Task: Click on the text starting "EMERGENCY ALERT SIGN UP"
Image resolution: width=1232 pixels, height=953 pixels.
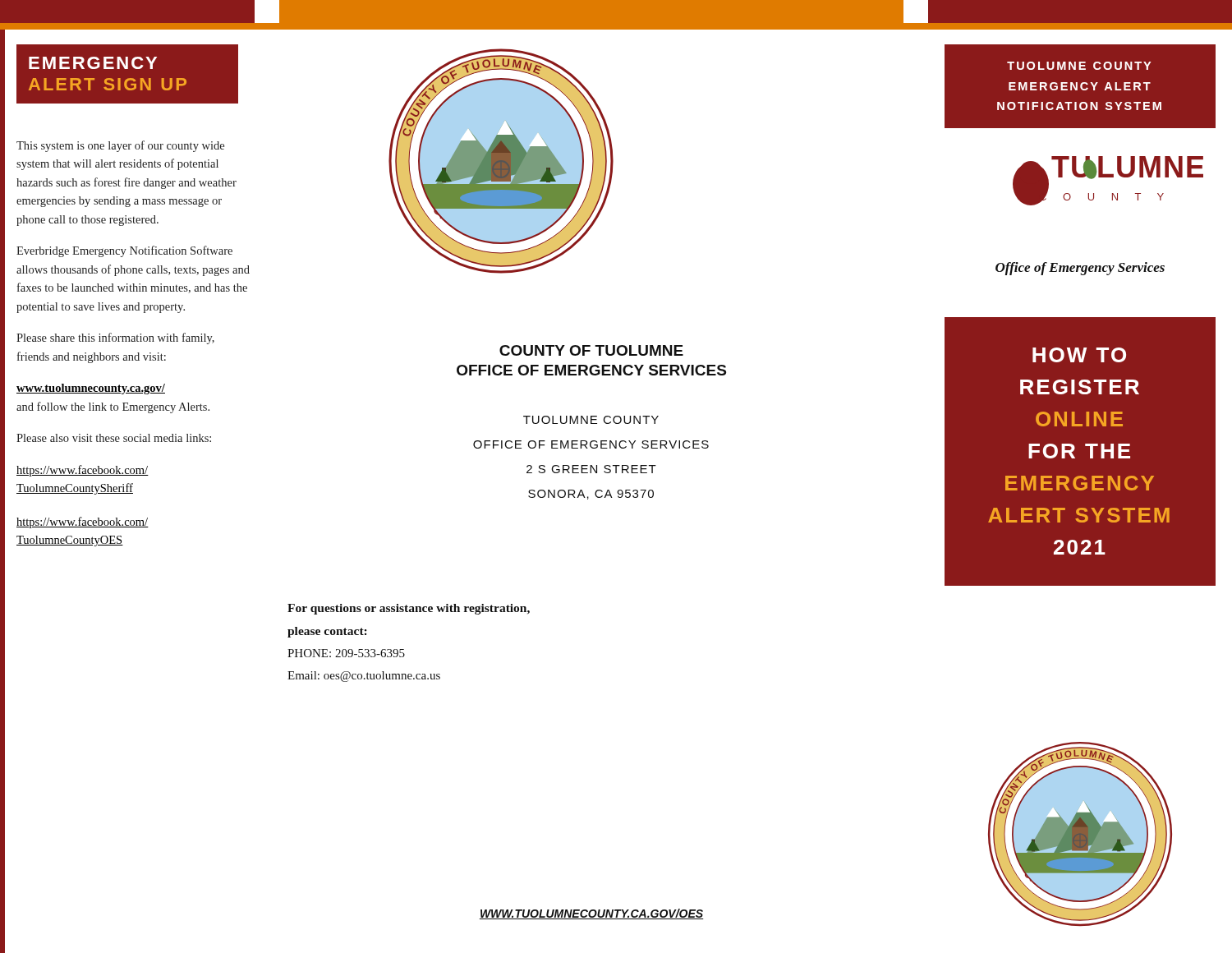Action: point(127,74)
